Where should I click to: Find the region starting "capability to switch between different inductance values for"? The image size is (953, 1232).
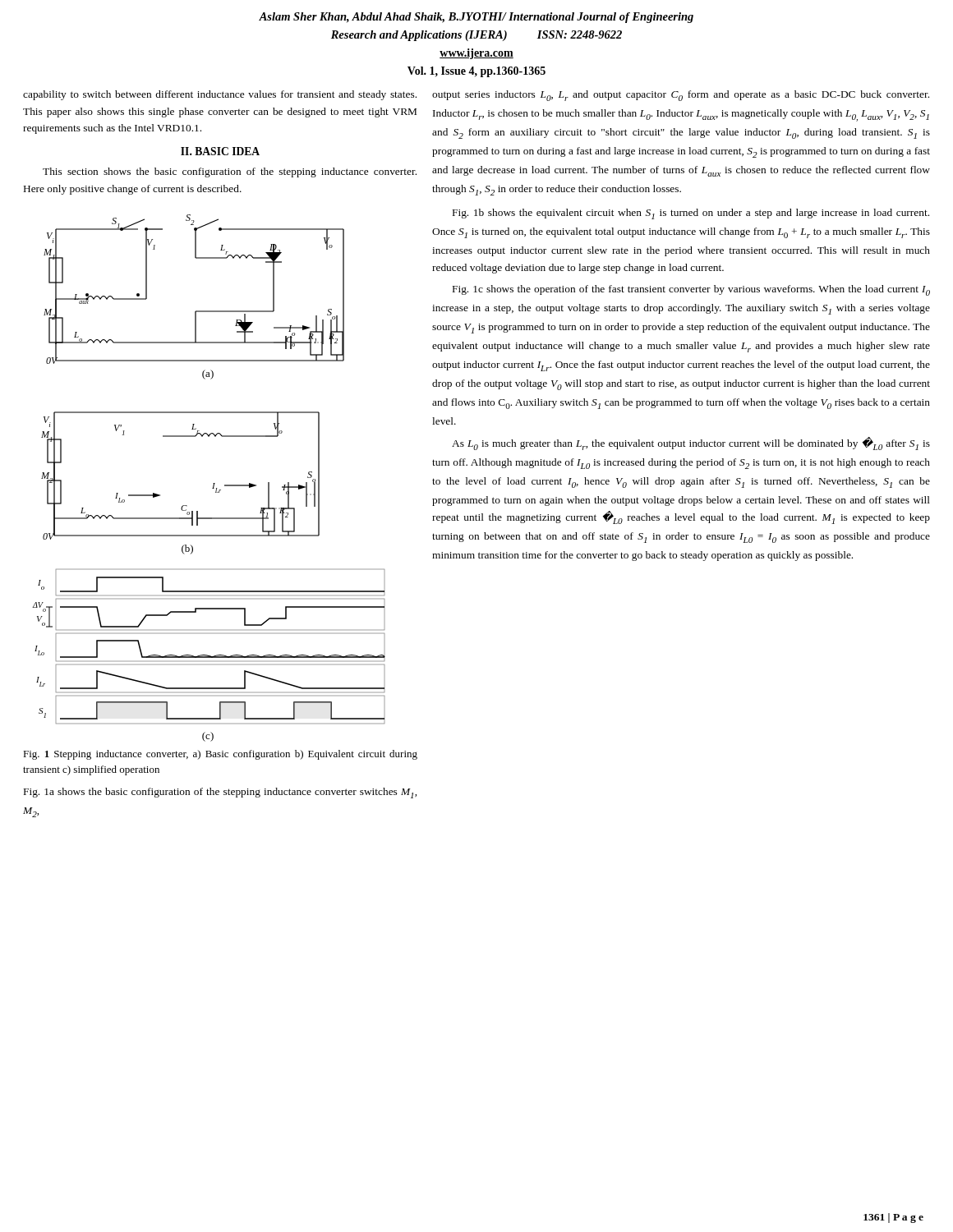pos(220,111)
